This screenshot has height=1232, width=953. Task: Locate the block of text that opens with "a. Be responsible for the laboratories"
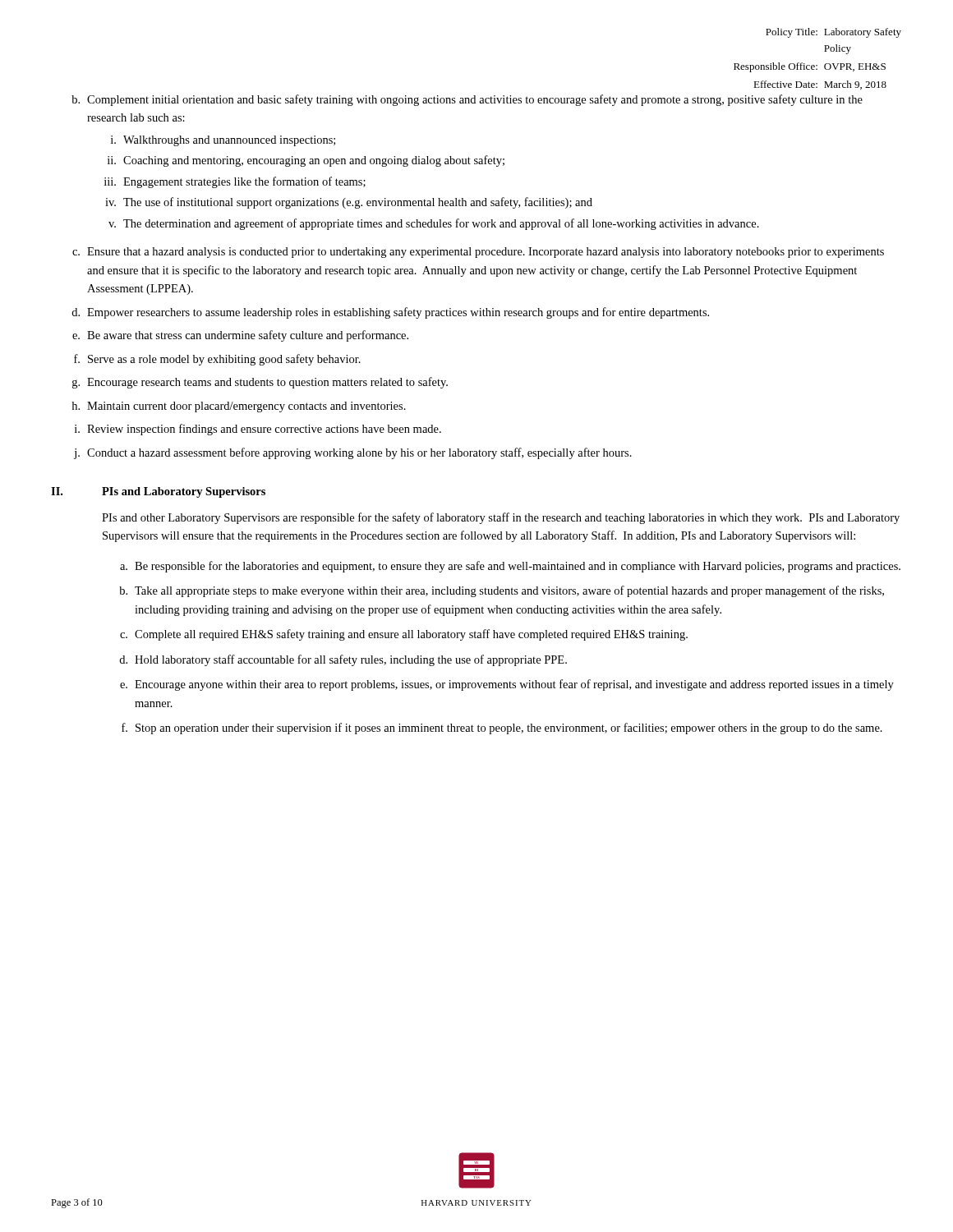pos(502,566)
